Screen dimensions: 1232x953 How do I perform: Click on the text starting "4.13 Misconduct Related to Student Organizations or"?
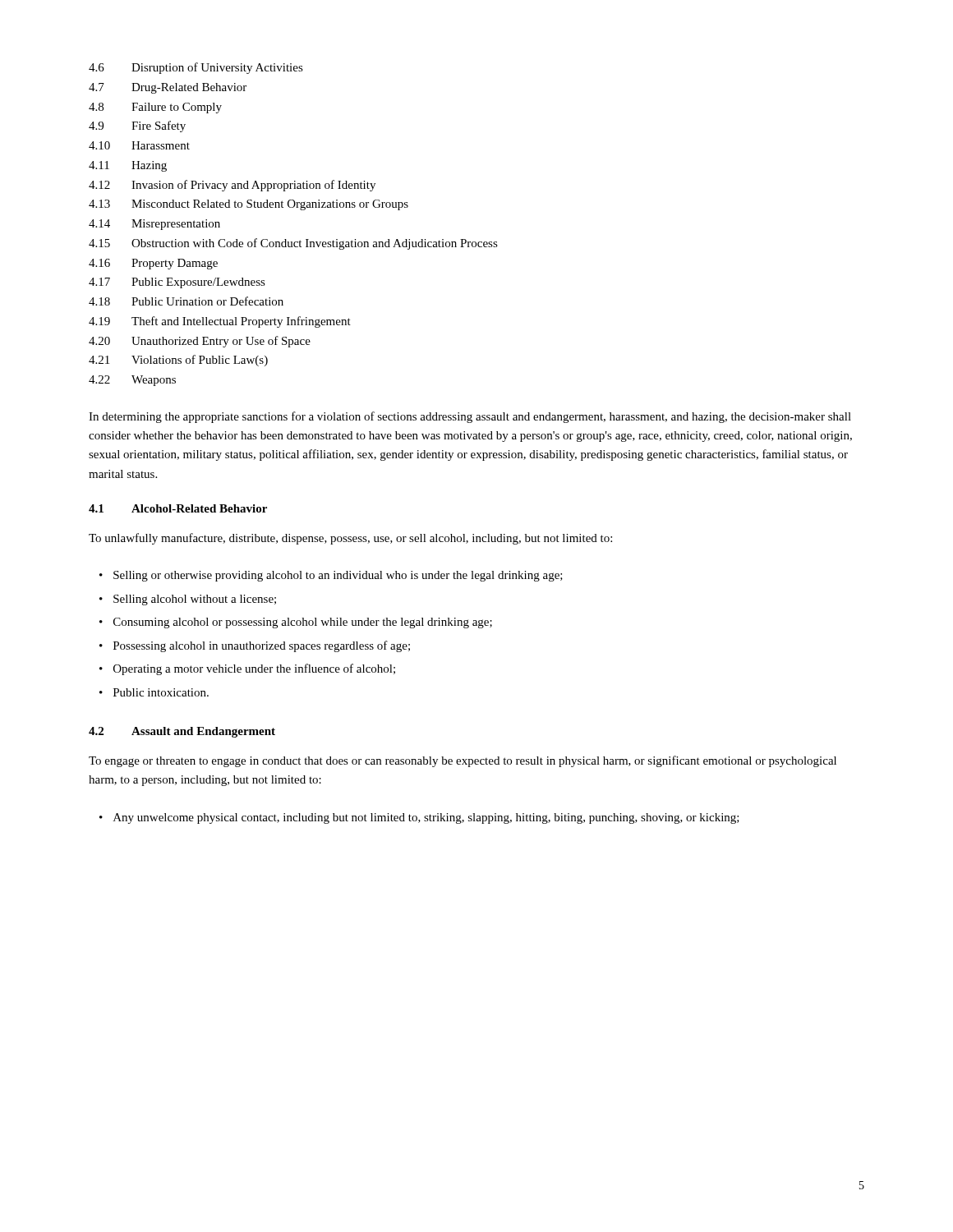[249, 205]
